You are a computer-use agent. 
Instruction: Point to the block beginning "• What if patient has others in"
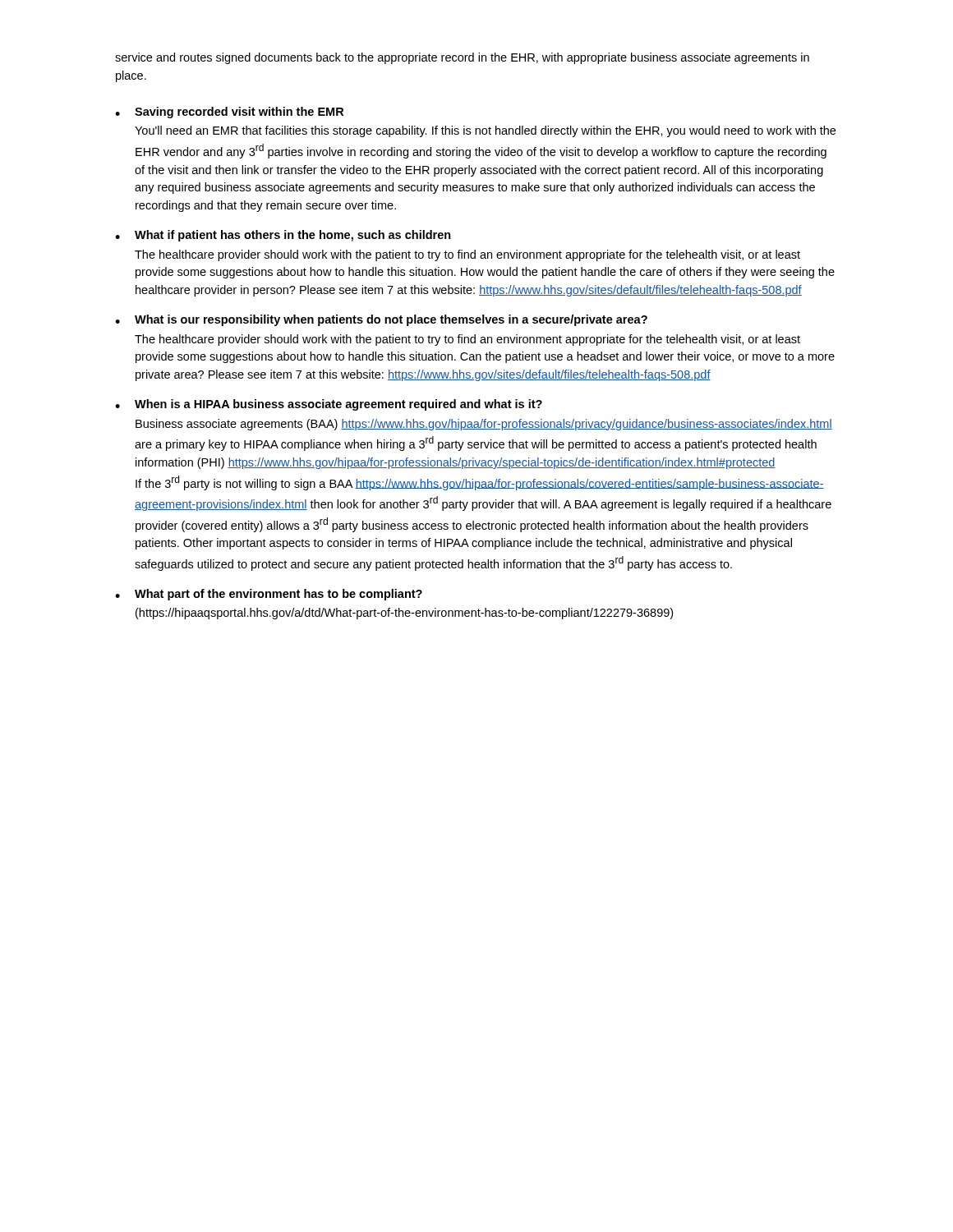(476, 263)
